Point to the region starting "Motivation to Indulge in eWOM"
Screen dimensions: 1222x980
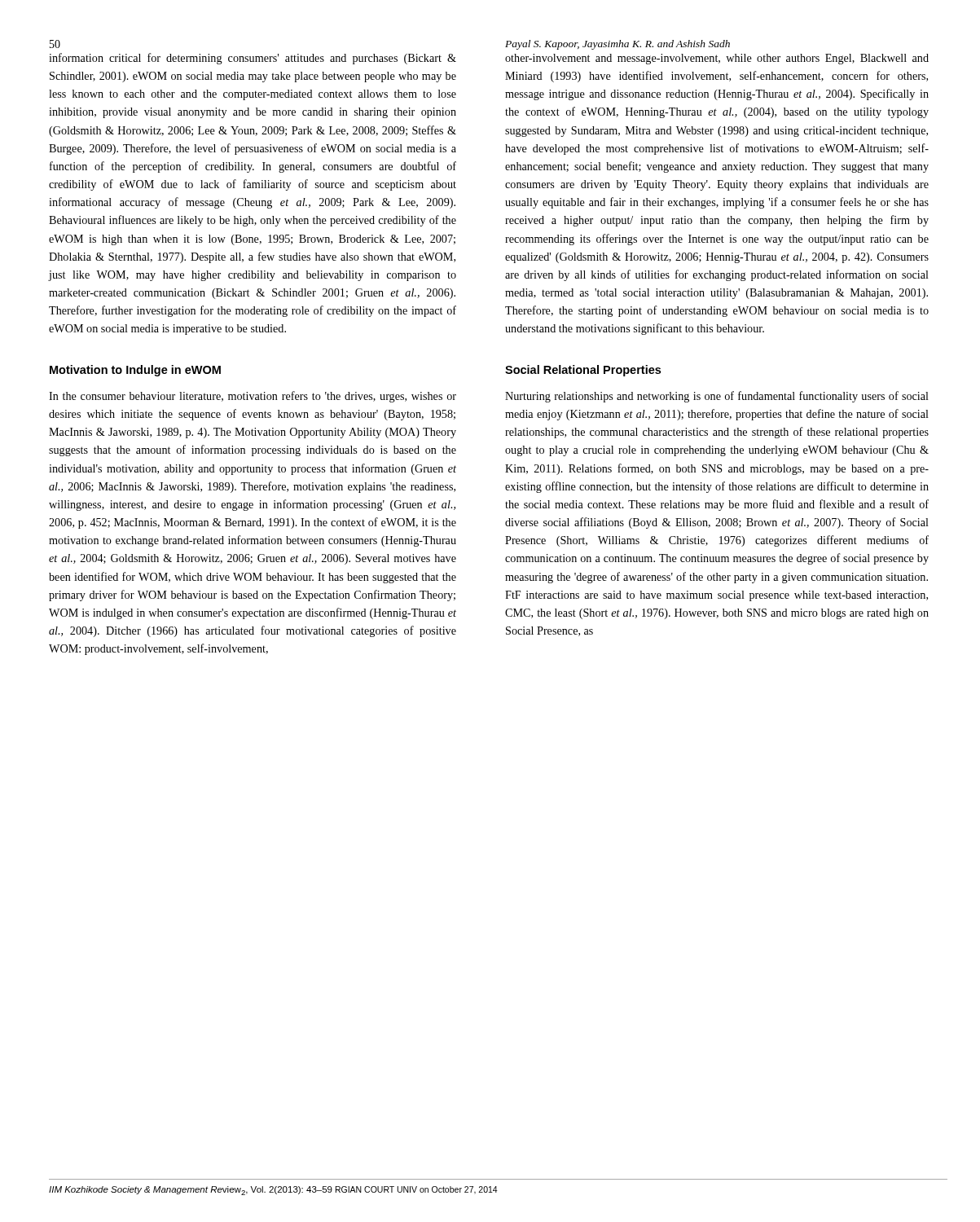[x=135, y=369]
